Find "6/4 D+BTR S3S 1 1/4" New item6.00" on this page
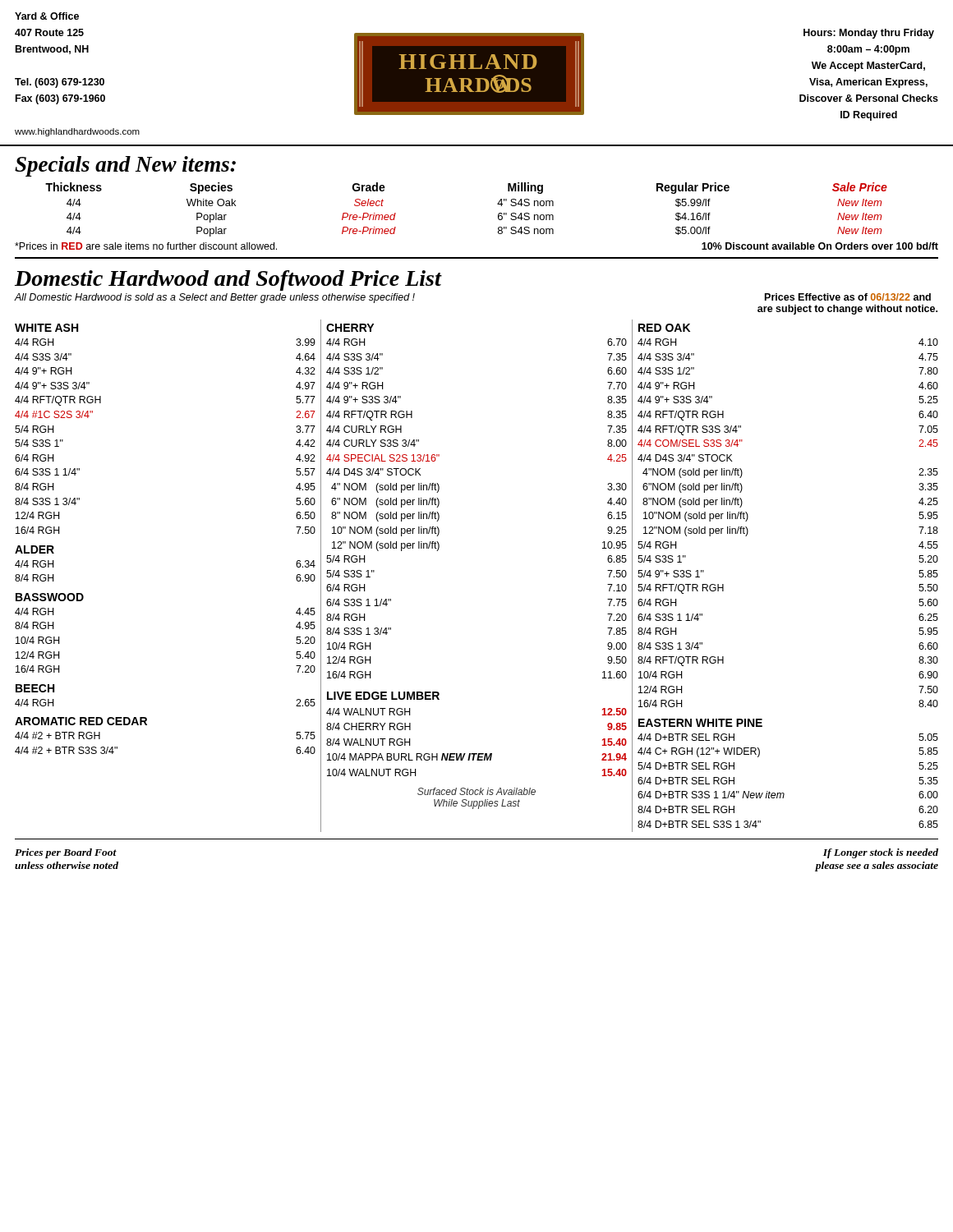Screen dimensions: 1232x953 (788, 796)
